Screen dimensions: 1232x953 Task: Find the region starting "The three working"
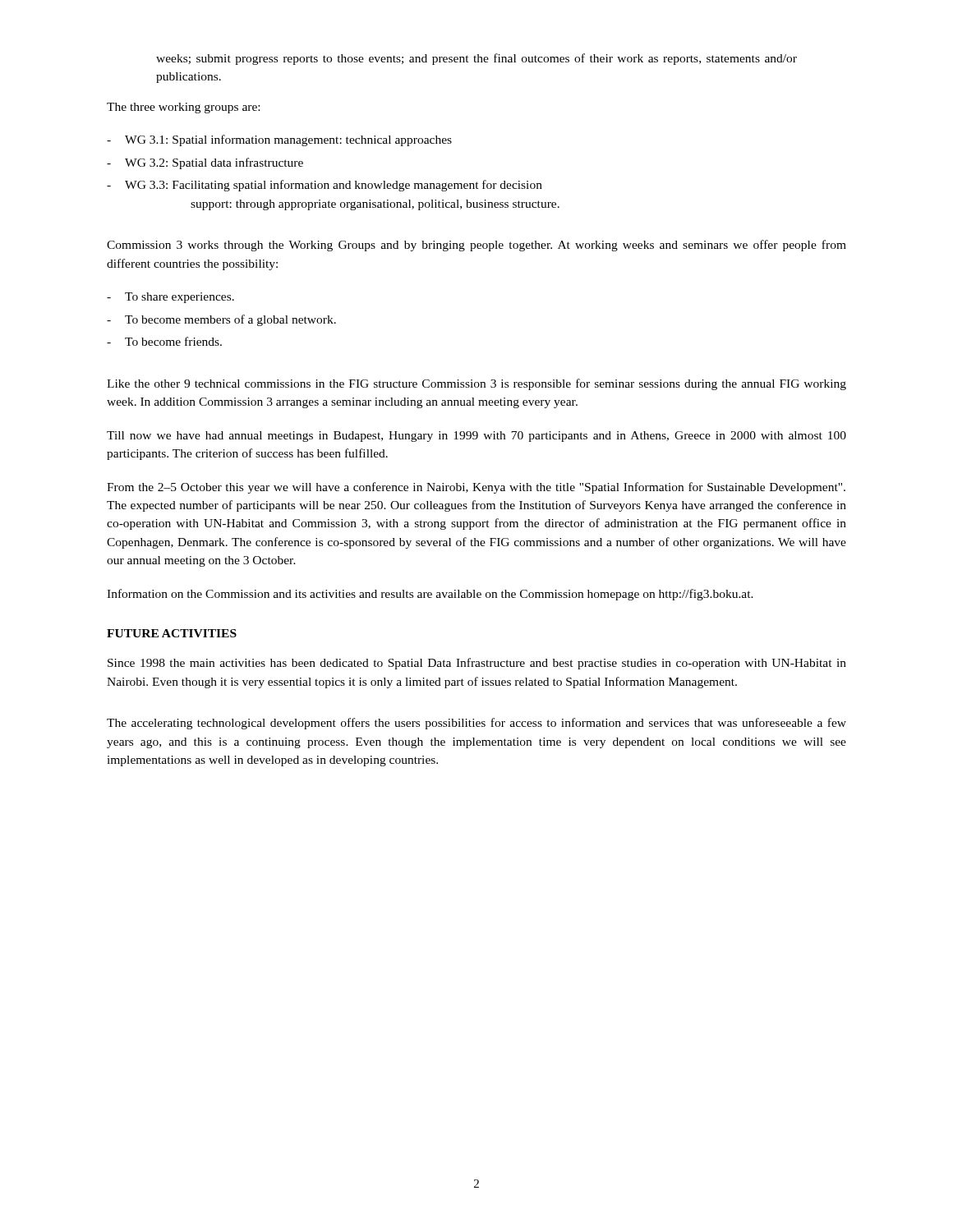click(x=184, y=106)
